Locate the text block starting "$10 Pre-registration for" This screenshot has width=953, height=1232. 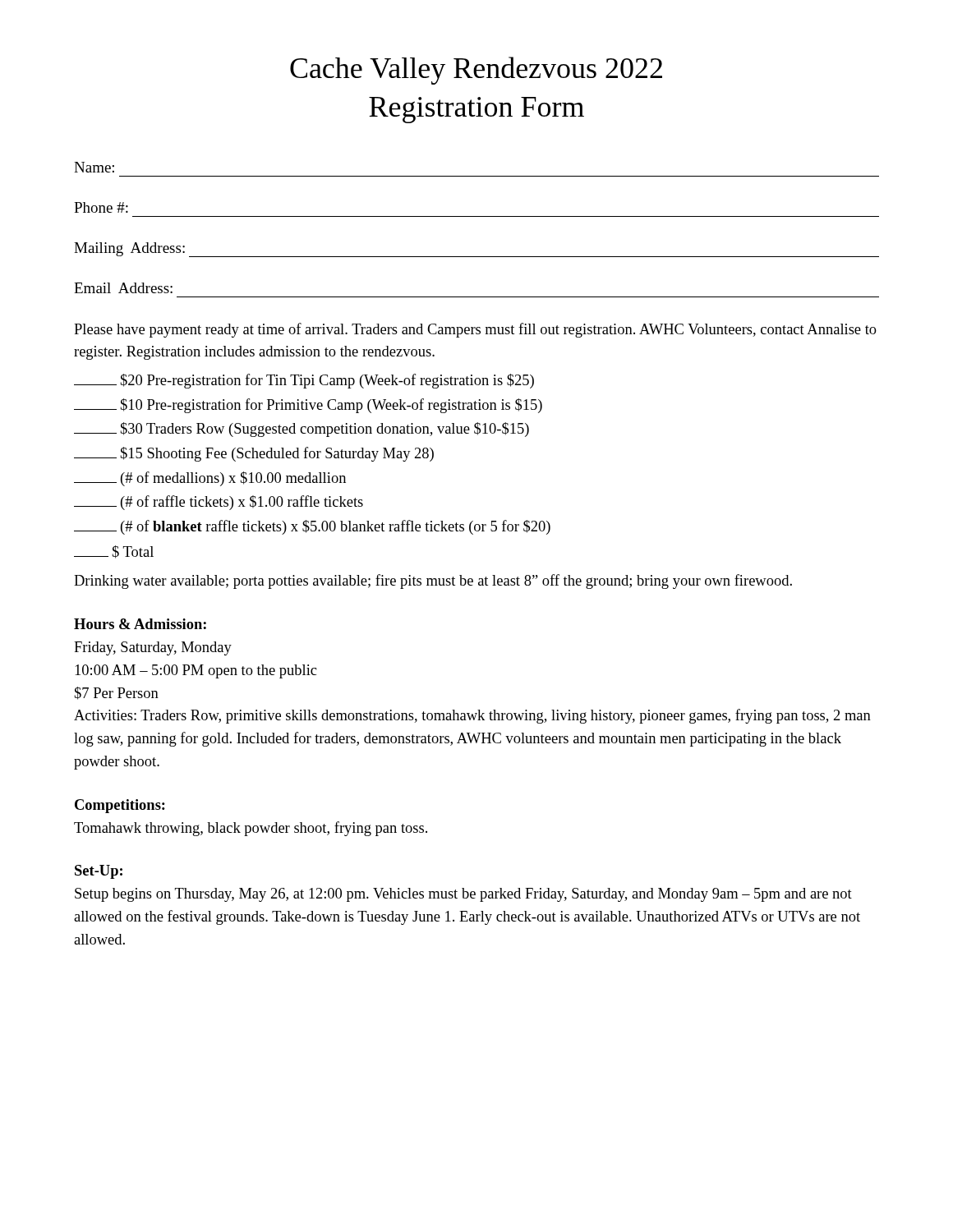[308, 405]
